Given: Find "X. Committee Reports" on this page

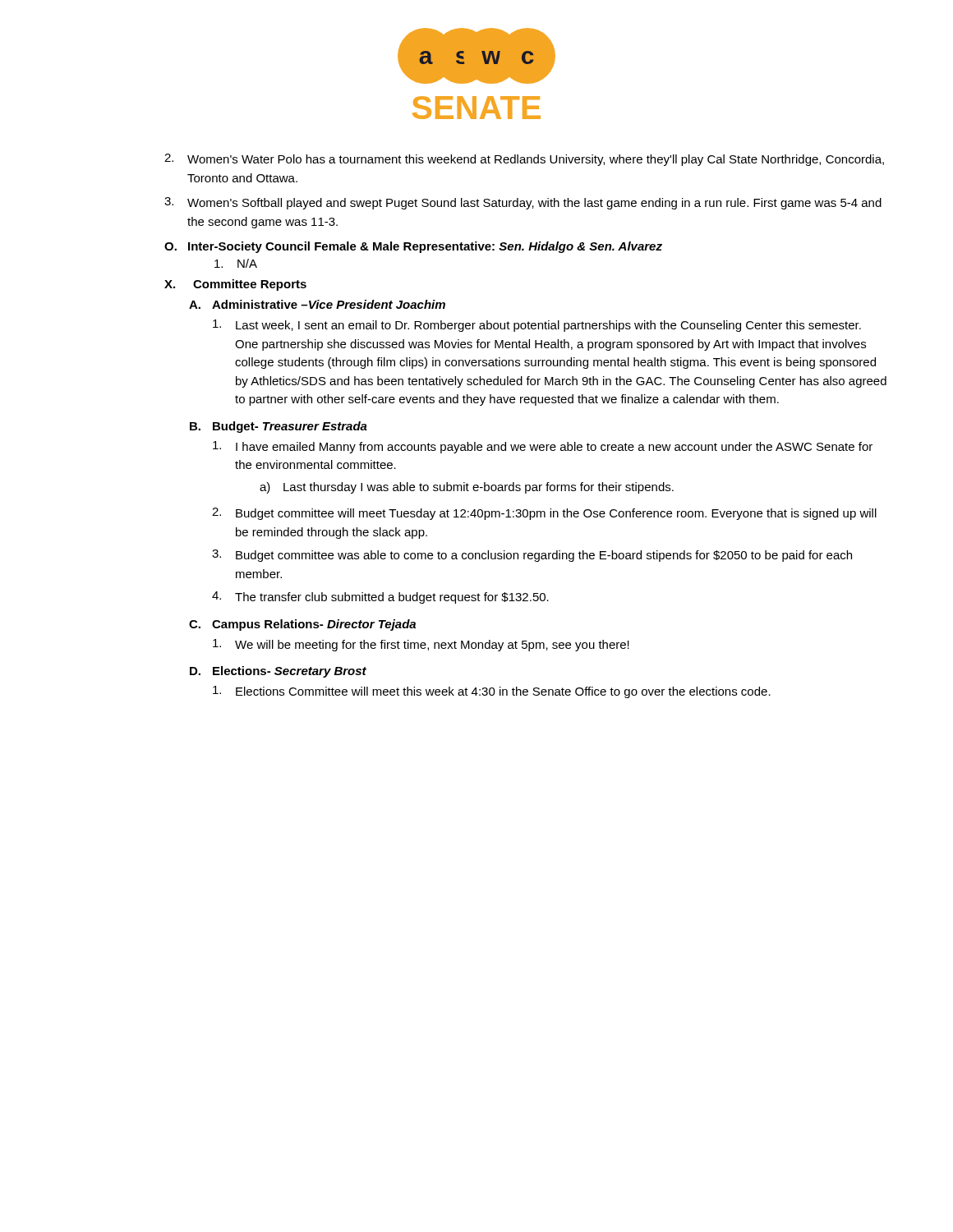Looking at the screenshot, I should click(236, 284).
